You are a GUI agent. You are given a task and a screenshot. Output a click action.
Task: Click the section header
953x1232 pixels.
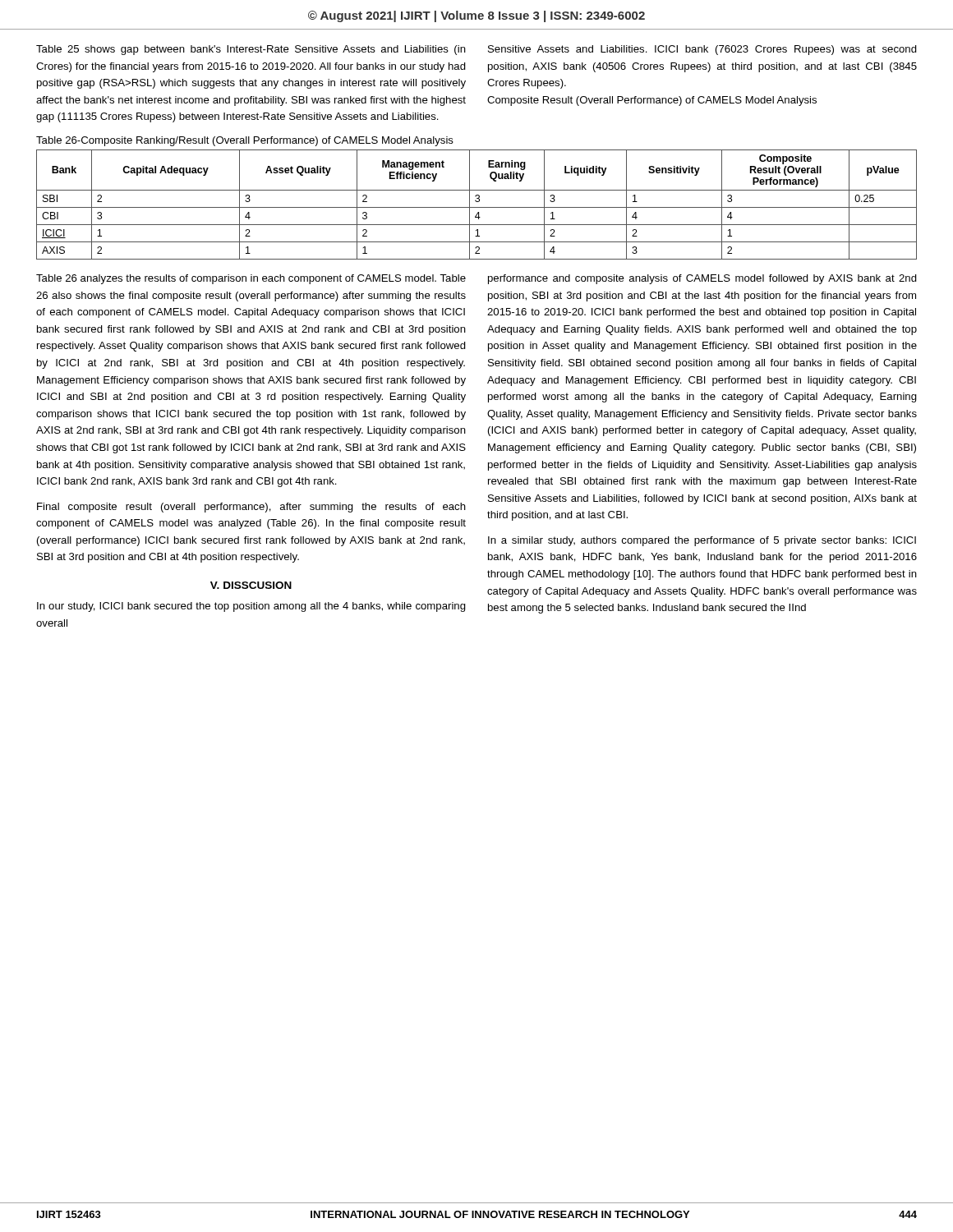pos(251,585)
